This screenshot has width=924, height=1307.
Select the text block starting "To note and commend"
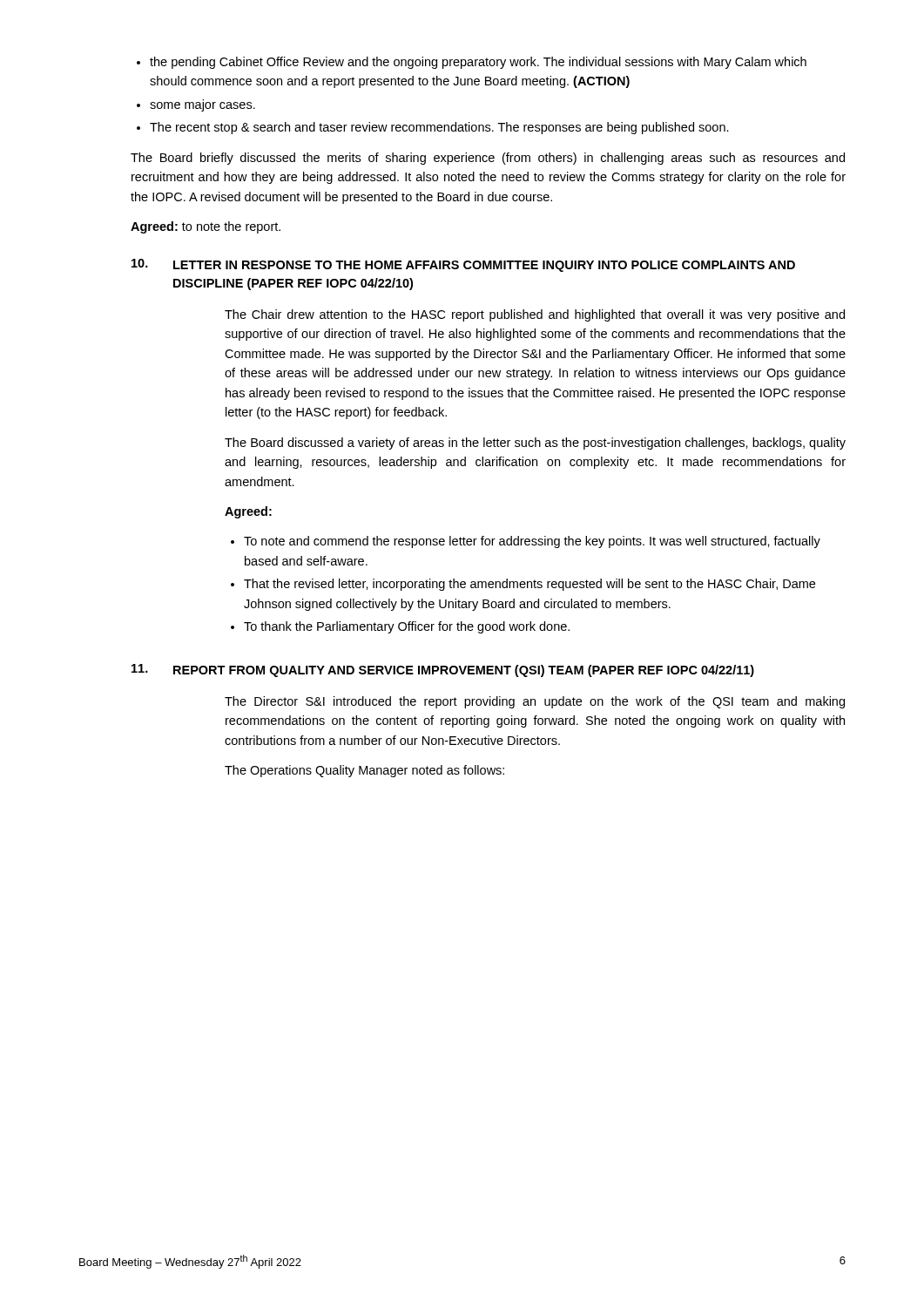(x=535, y=551)
